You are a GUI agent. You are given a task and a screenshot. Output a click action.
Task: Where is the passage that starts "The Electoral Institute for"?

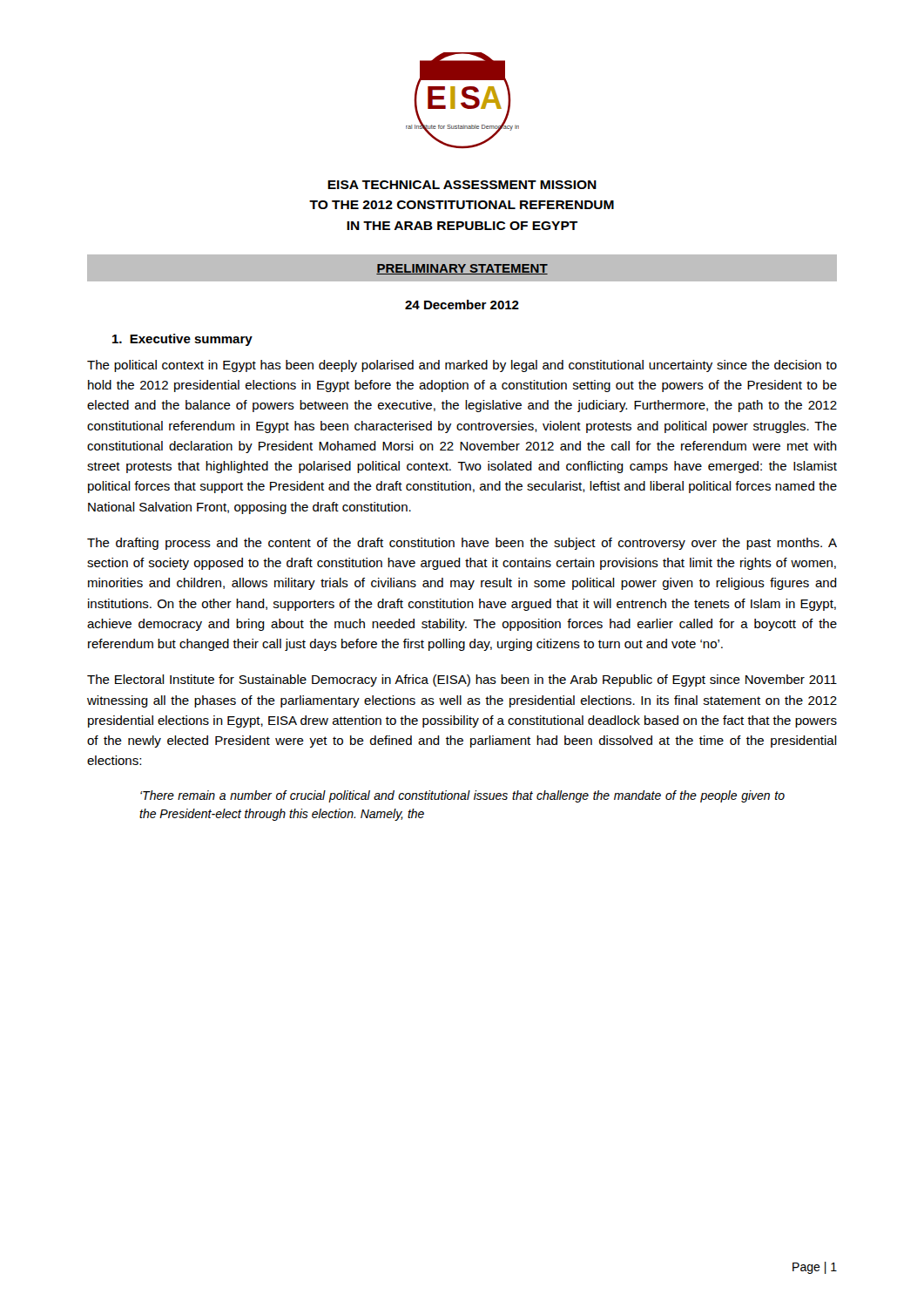462,720
